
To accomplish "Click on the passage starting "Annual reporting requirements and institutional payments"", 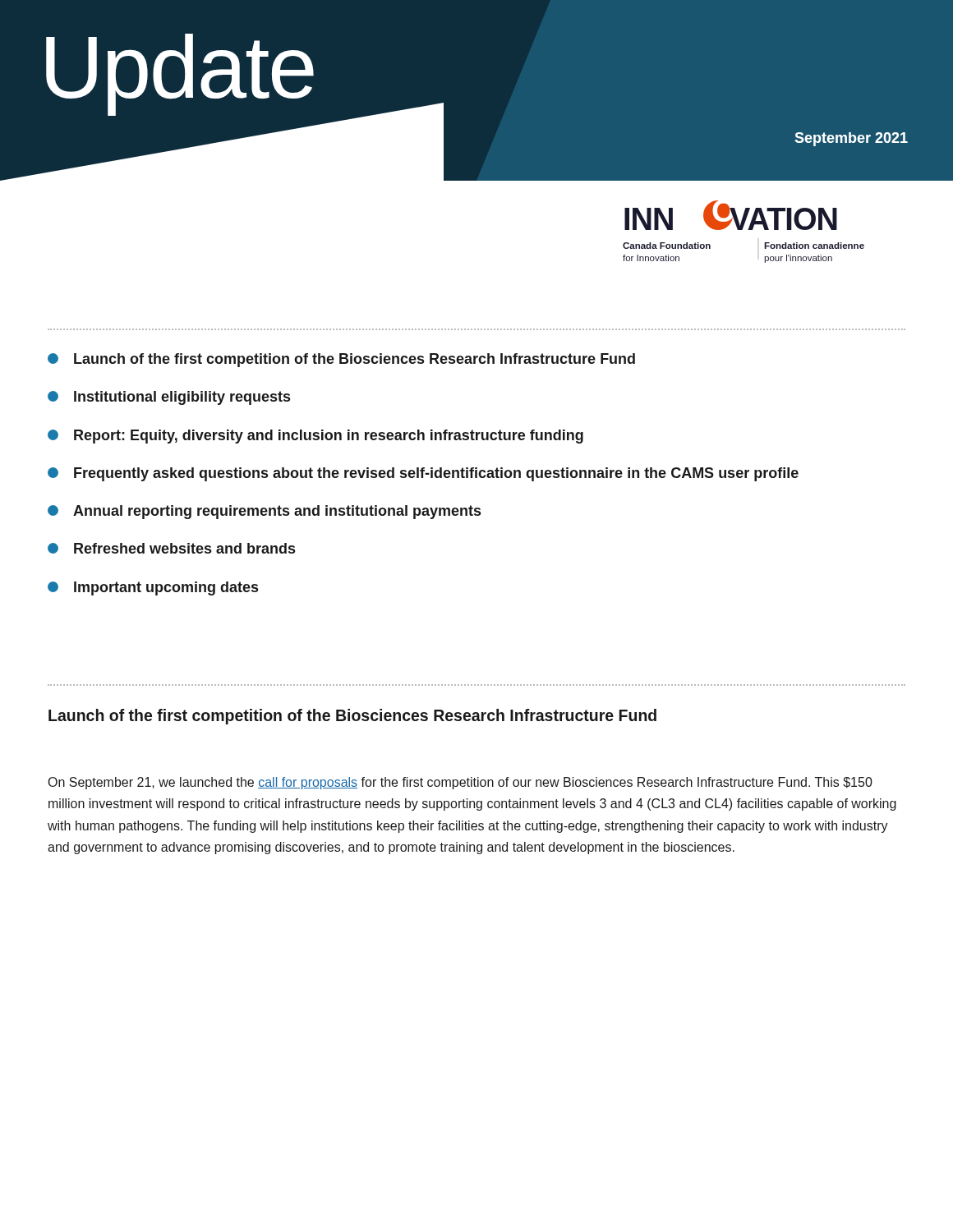I will (265, 511).
